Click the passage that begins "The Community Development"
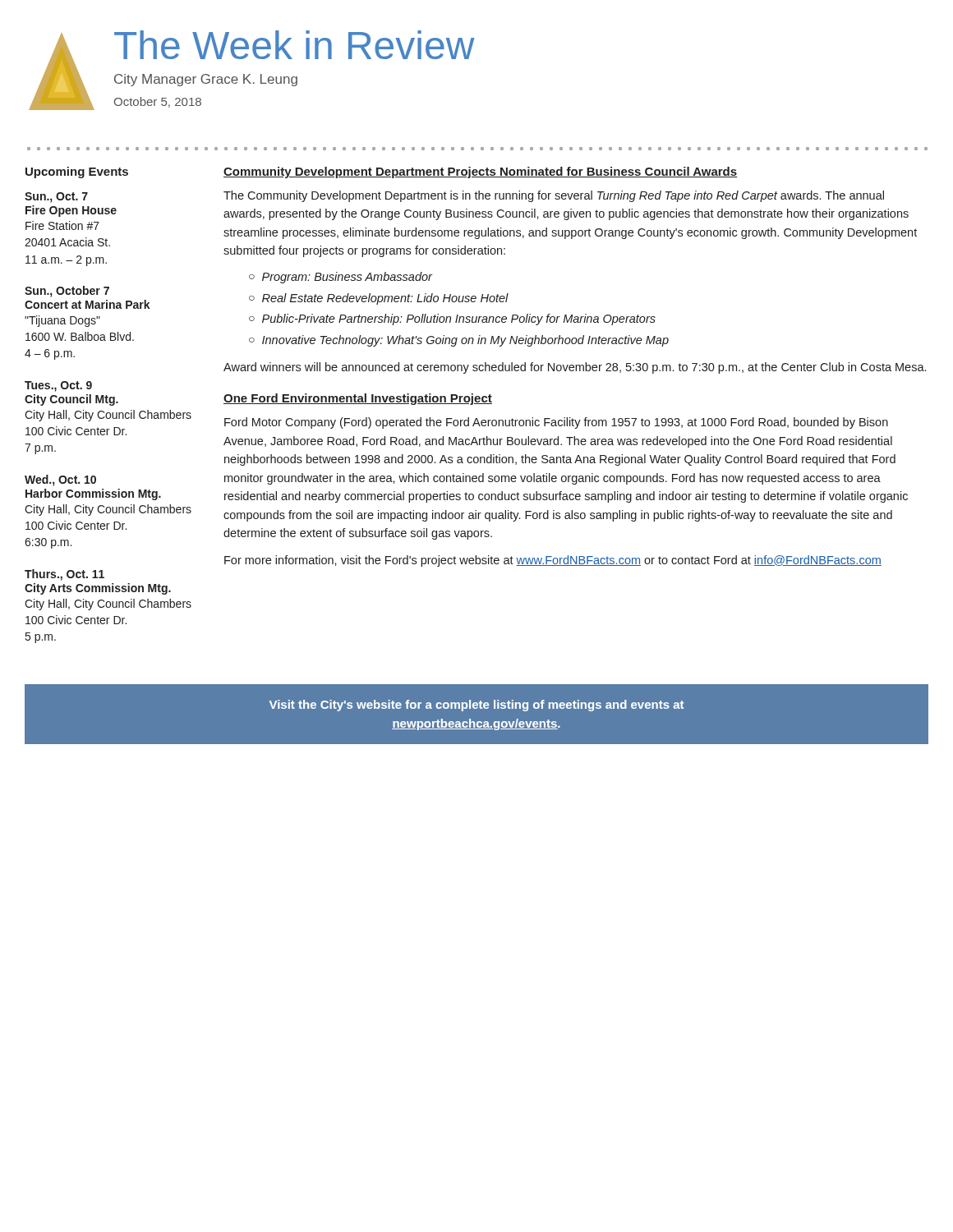The image size is (953, 1232). pyautogui.click(x=570, y=223)
